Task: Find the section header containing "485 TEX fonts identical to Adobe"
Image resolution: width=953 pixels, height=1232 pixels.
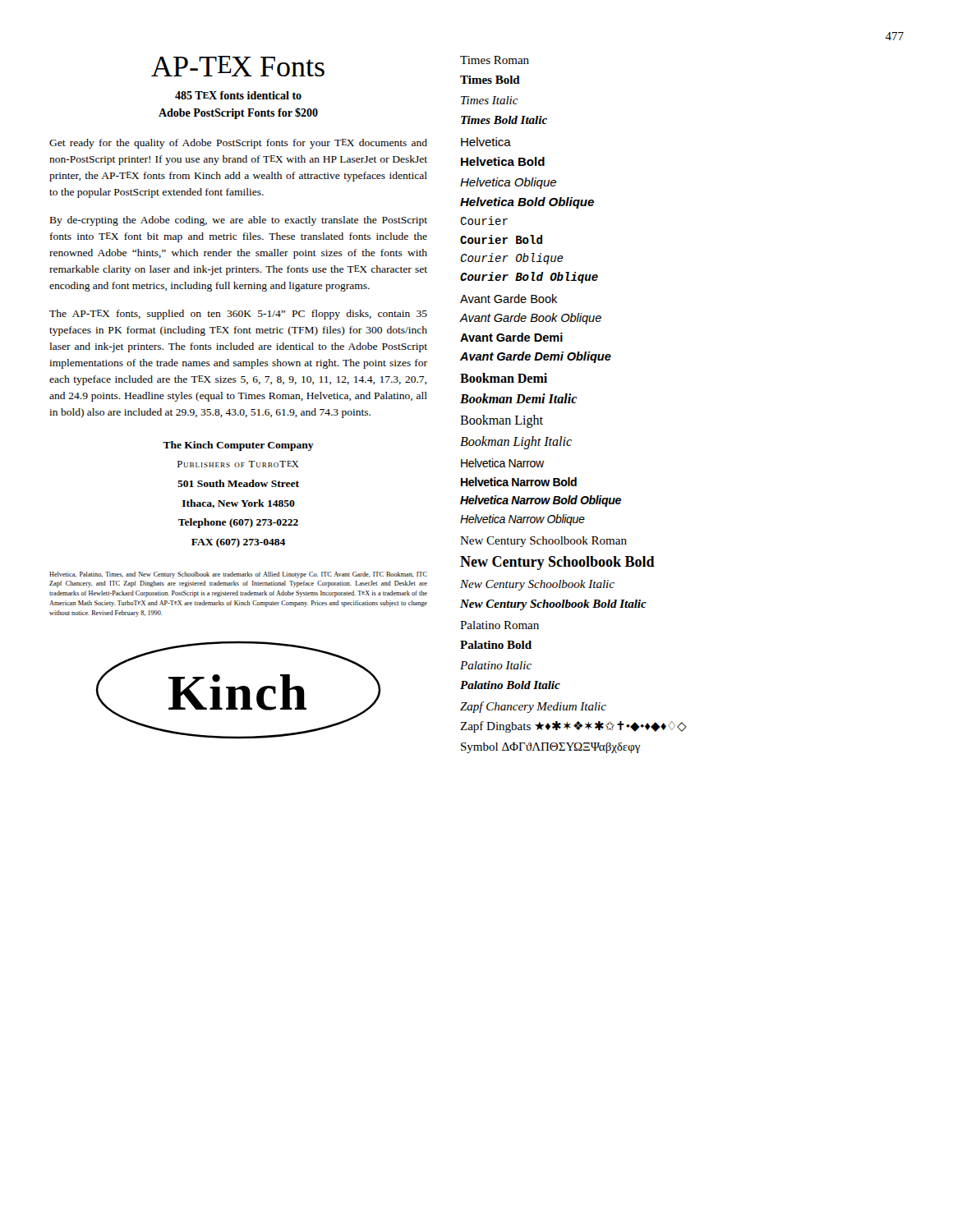Action: 238,104
